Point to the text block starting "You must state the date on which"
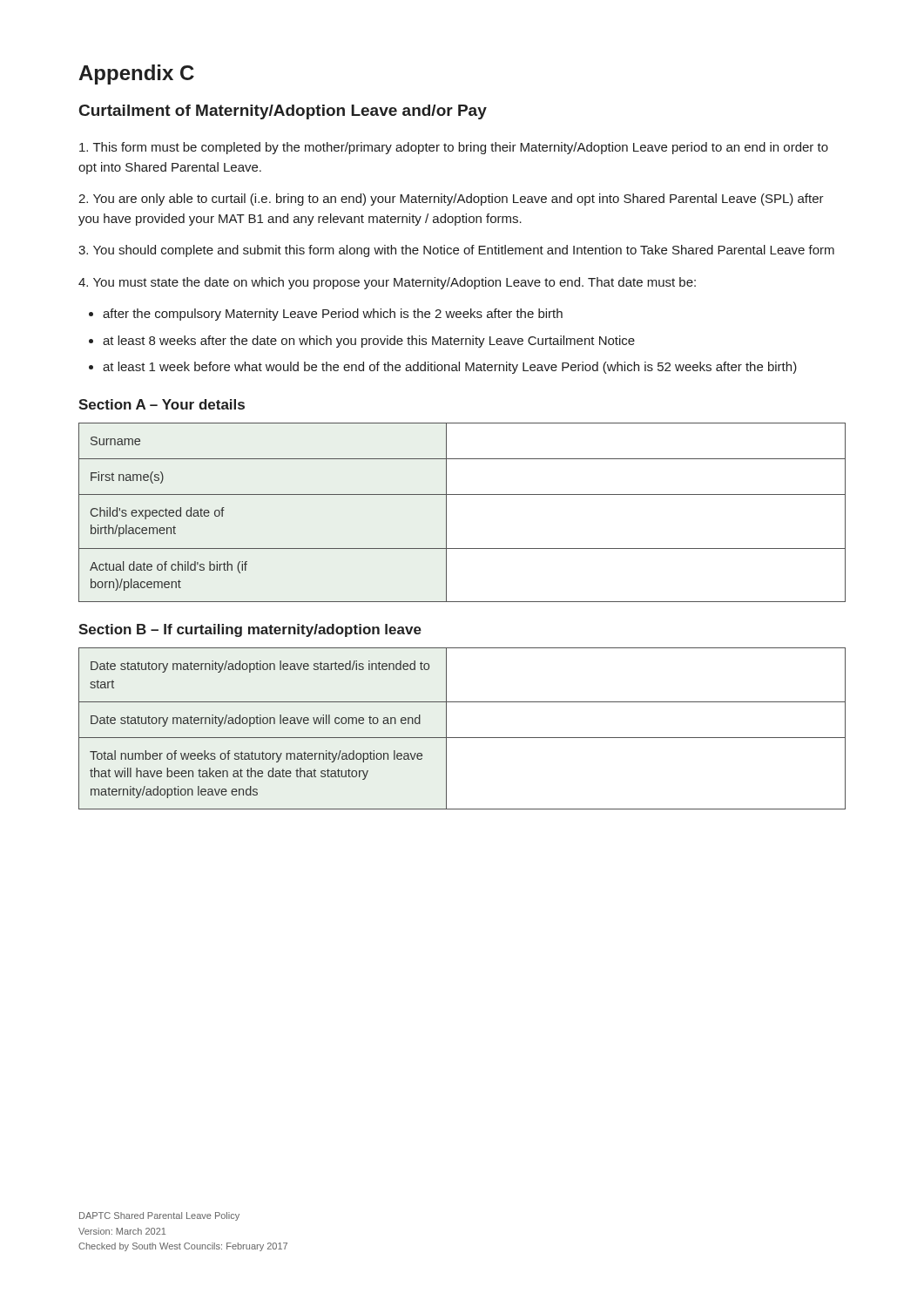 tap(388, 281)
